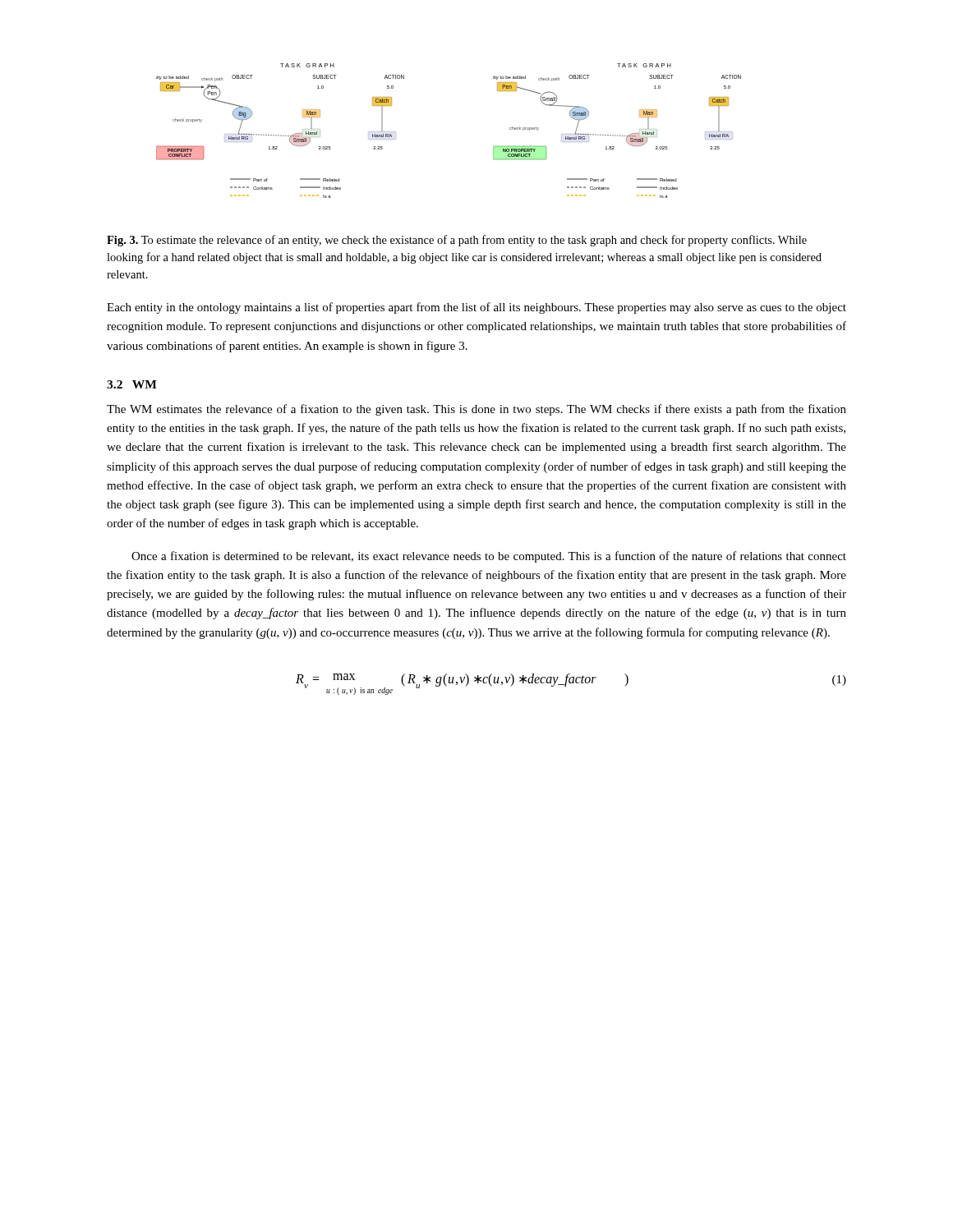Image resolution: width=953 pixels, height=1232 pixels.
Task: Point to the block beginning "The WM estimates the relevance of a"
Action: pos(476,466)
